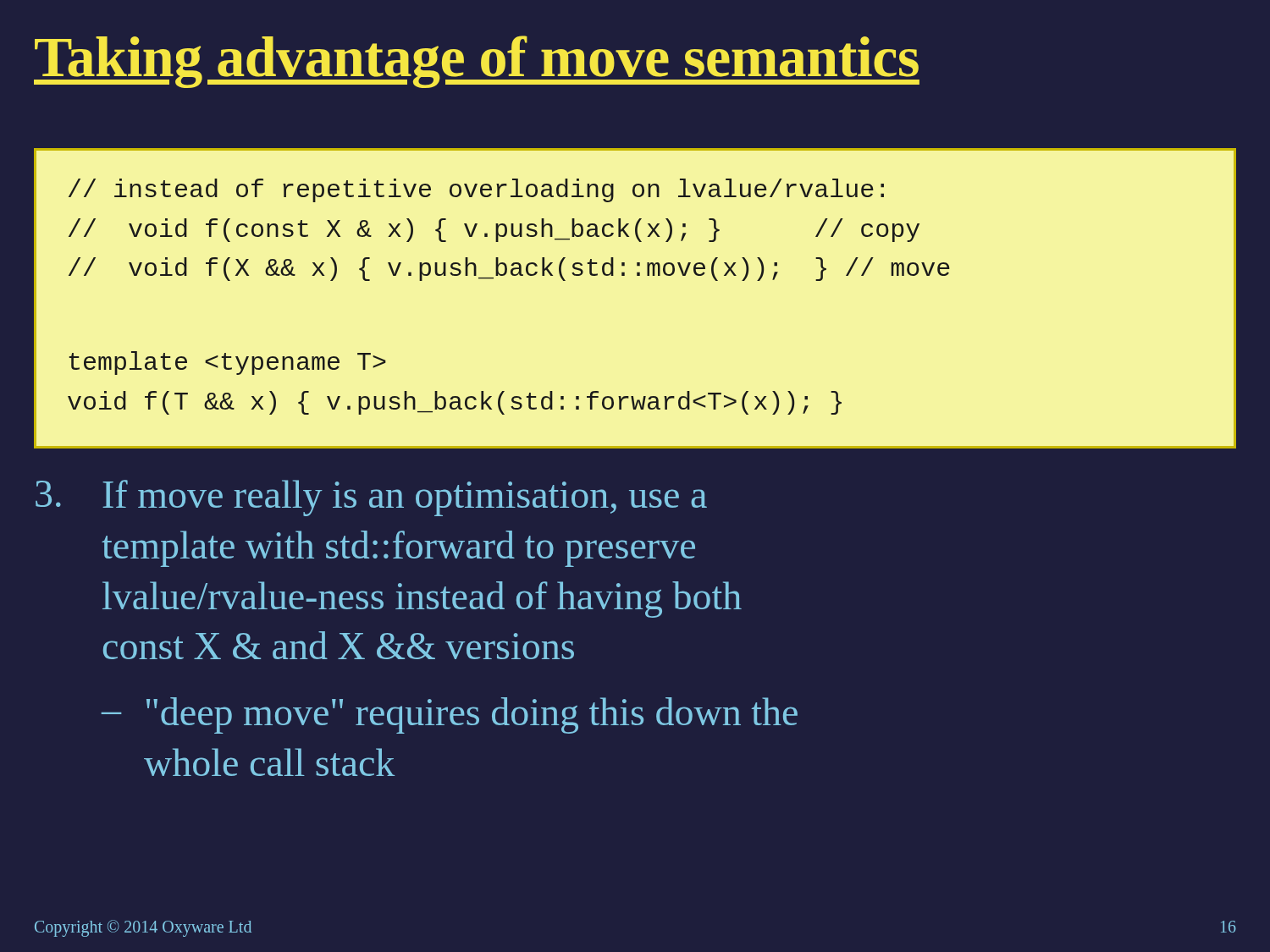Viewport: 1270px width, 952px height.
Task: Select the element starting "– "deep move" requires doing"
Action: (450, 738)
